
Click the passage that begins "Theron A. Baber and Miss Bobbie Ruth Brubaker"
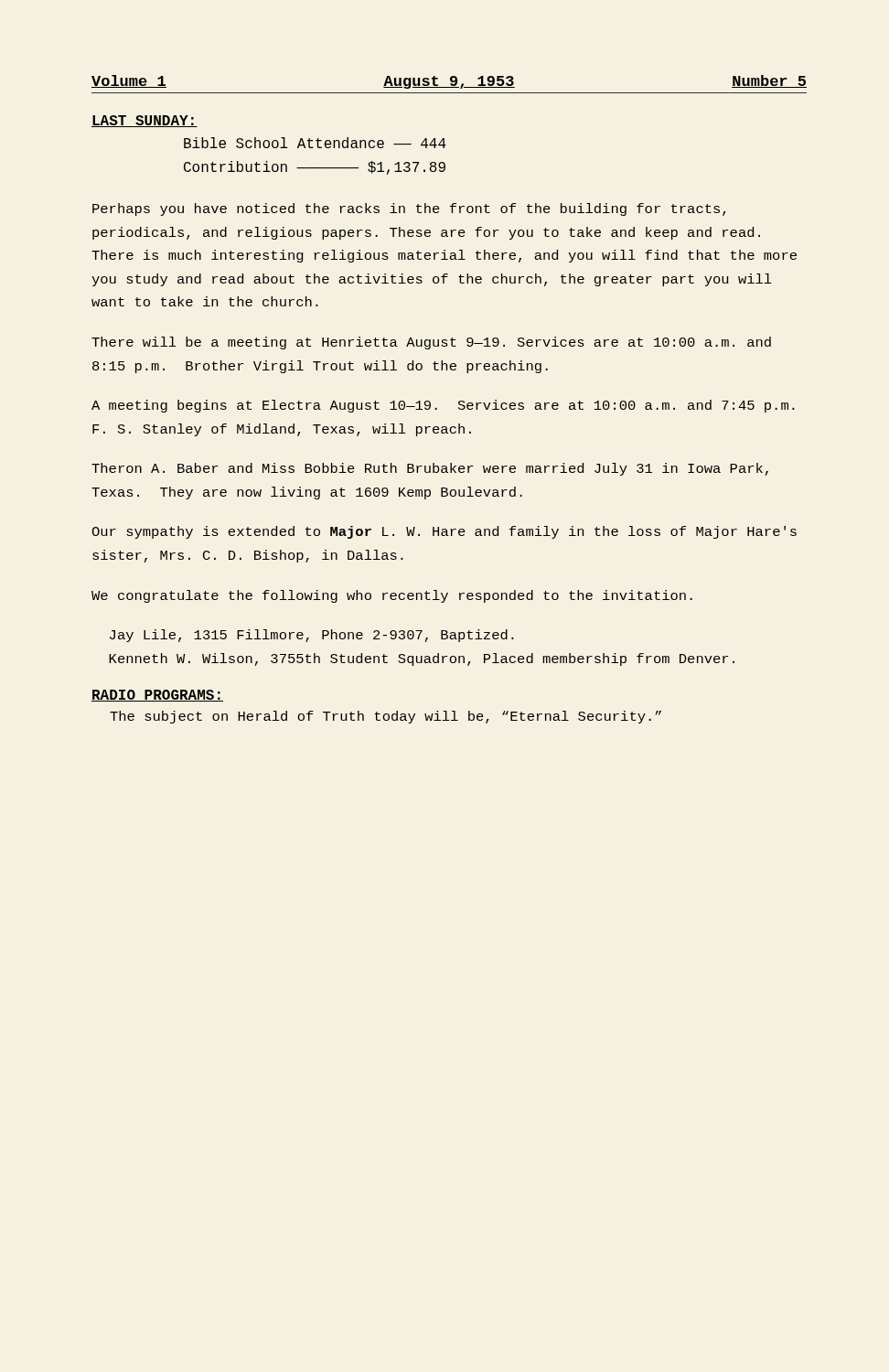coord(432,481)
